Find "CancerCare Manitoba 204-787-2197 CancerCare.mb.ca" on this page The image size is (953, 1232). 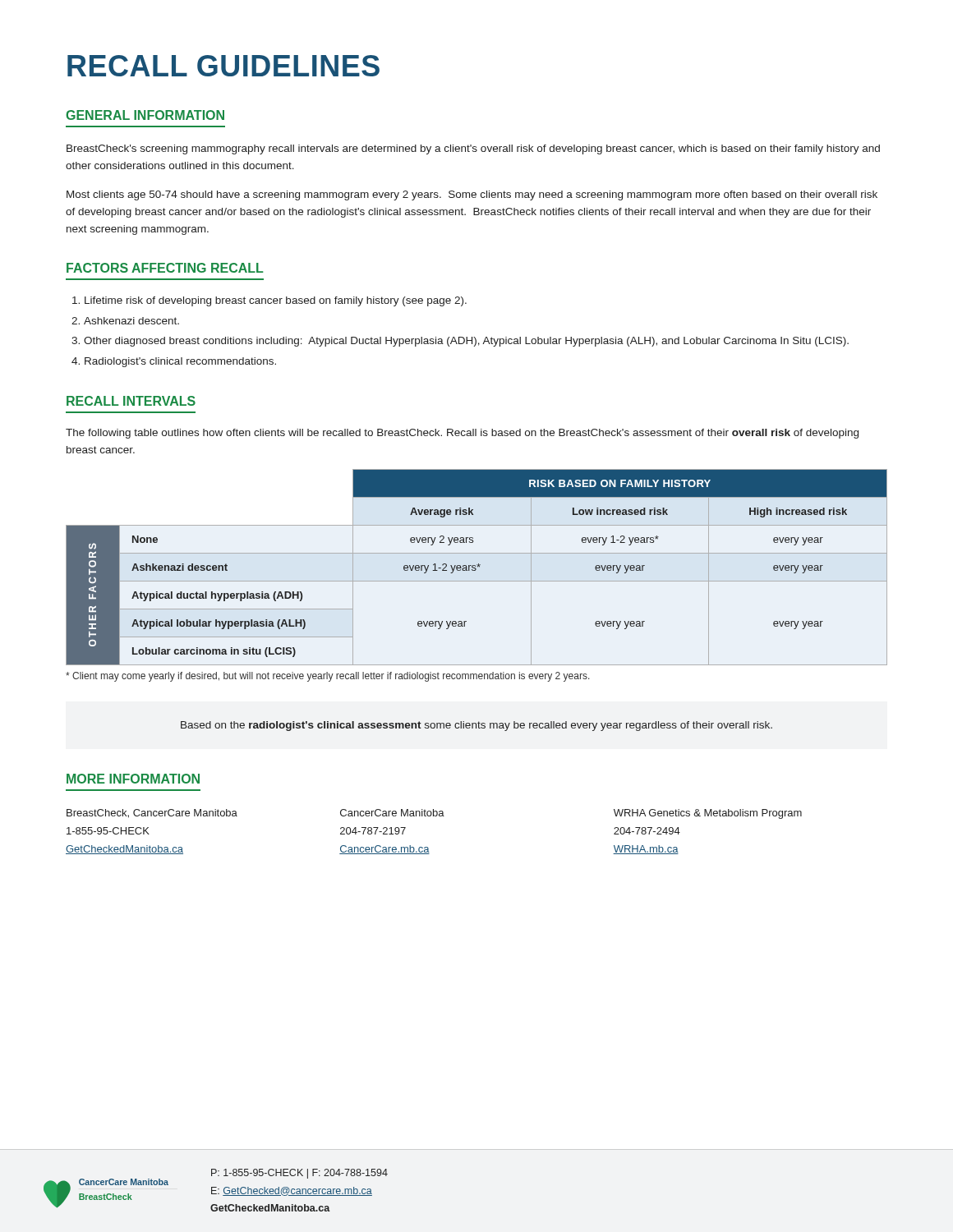pos(392,831)
